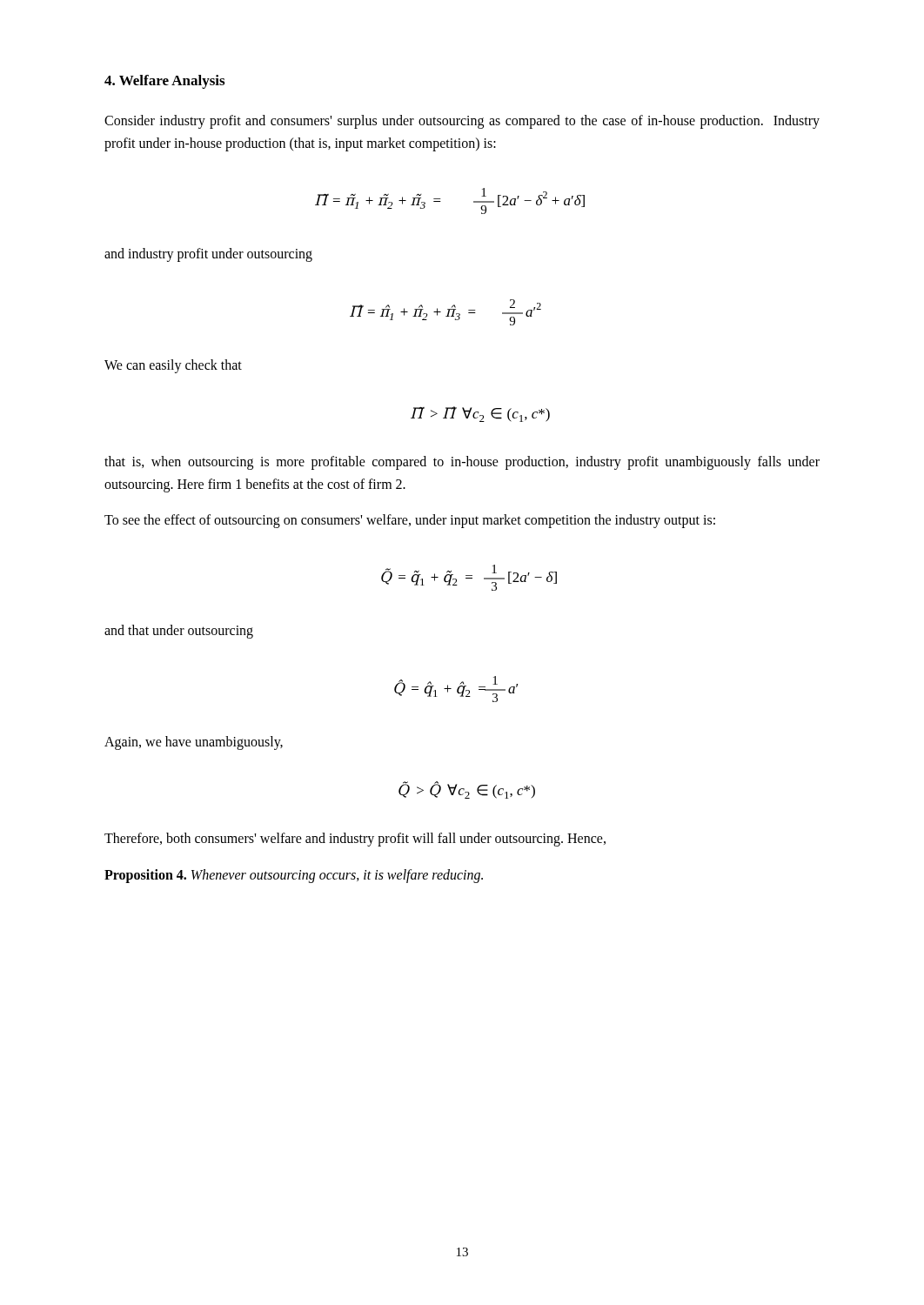Screen dimensions: 1305x924
Task: Navigate to the element starting "Proposition 4. Whenever outsourcing"
Action: coord(294,875)
